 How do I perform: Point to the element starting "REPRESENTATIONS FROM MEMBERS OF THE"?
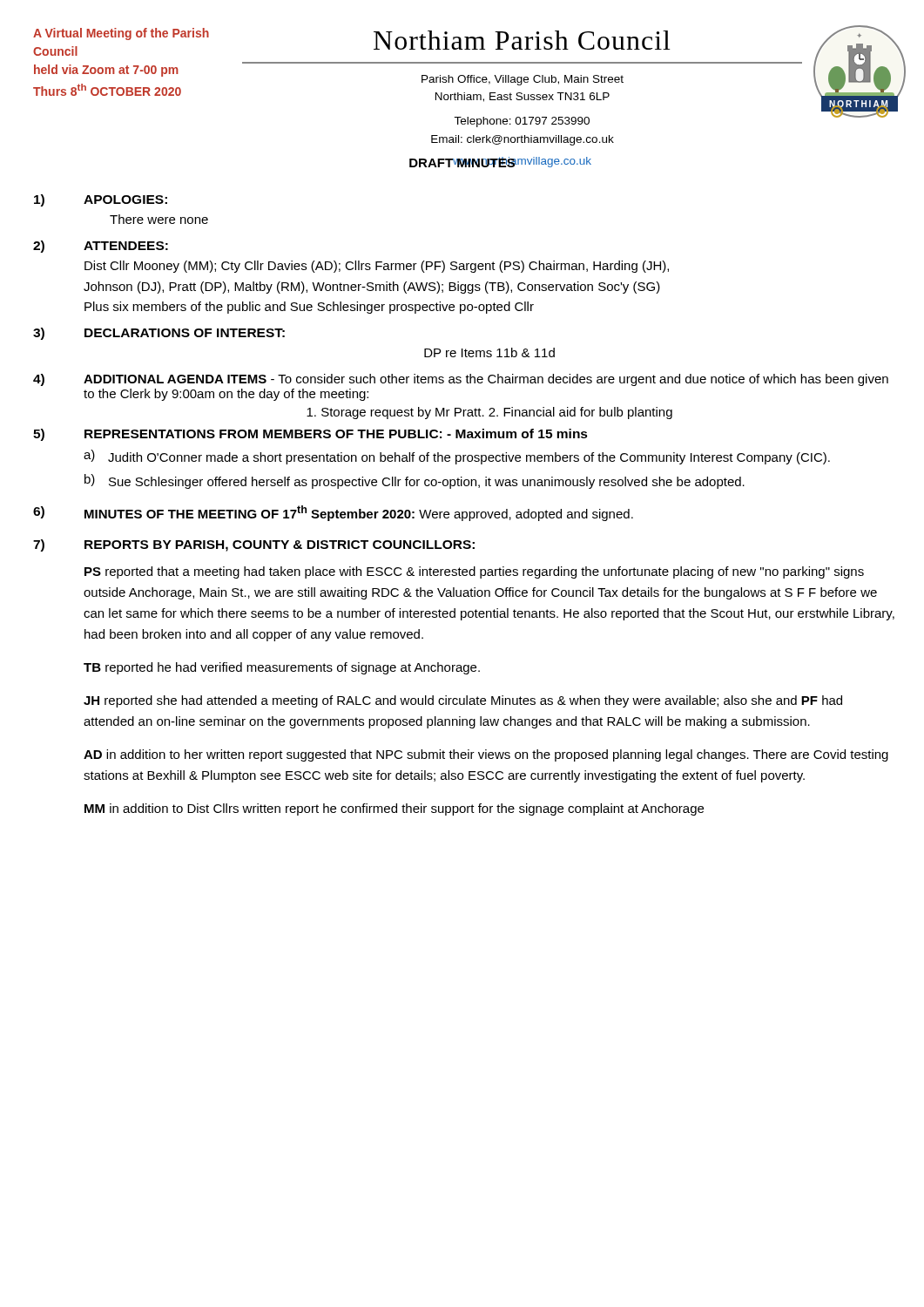[336, 434]
